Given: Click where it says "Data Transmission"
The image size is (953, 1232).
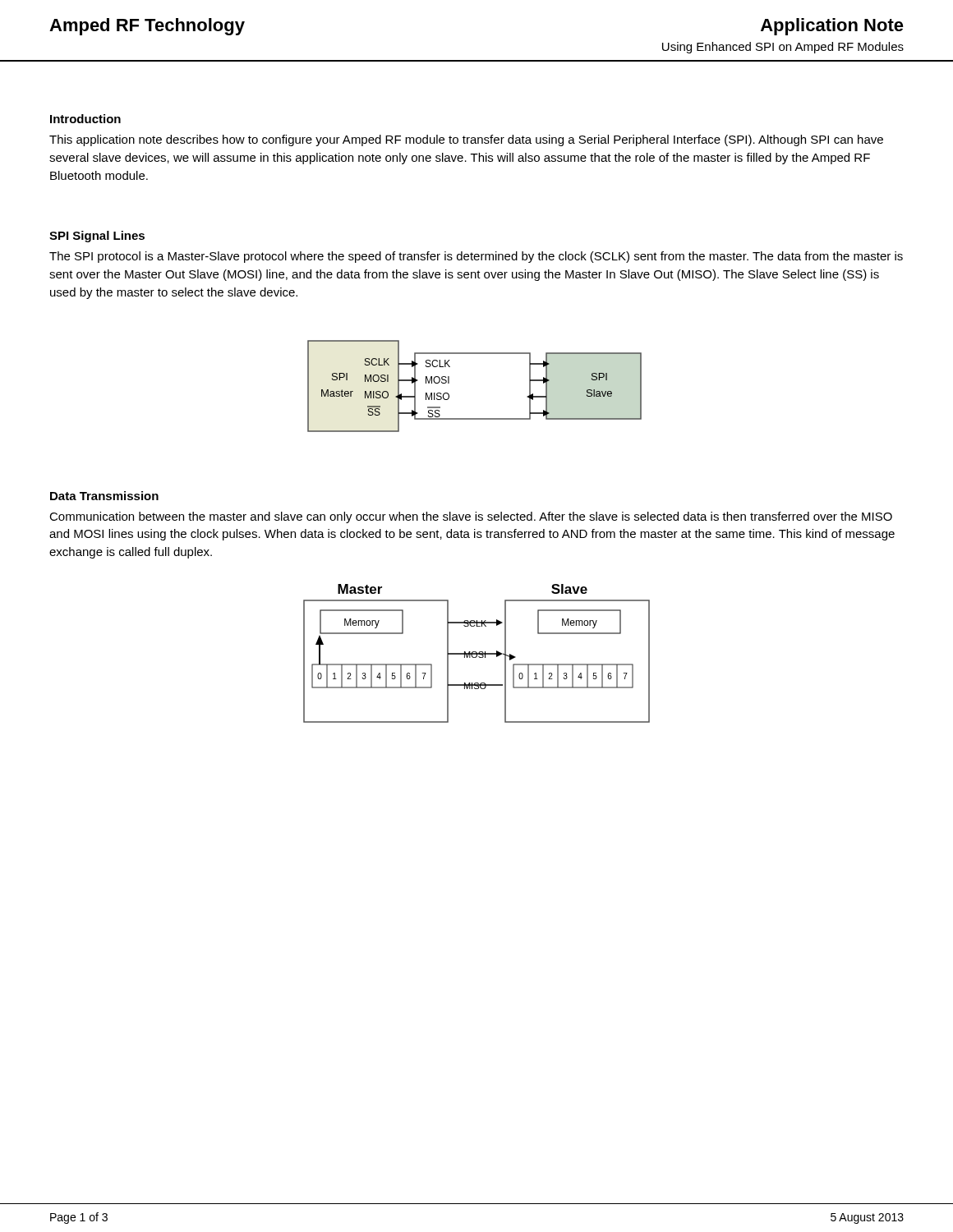Looking at the screenshot, I should click(104, 495).
